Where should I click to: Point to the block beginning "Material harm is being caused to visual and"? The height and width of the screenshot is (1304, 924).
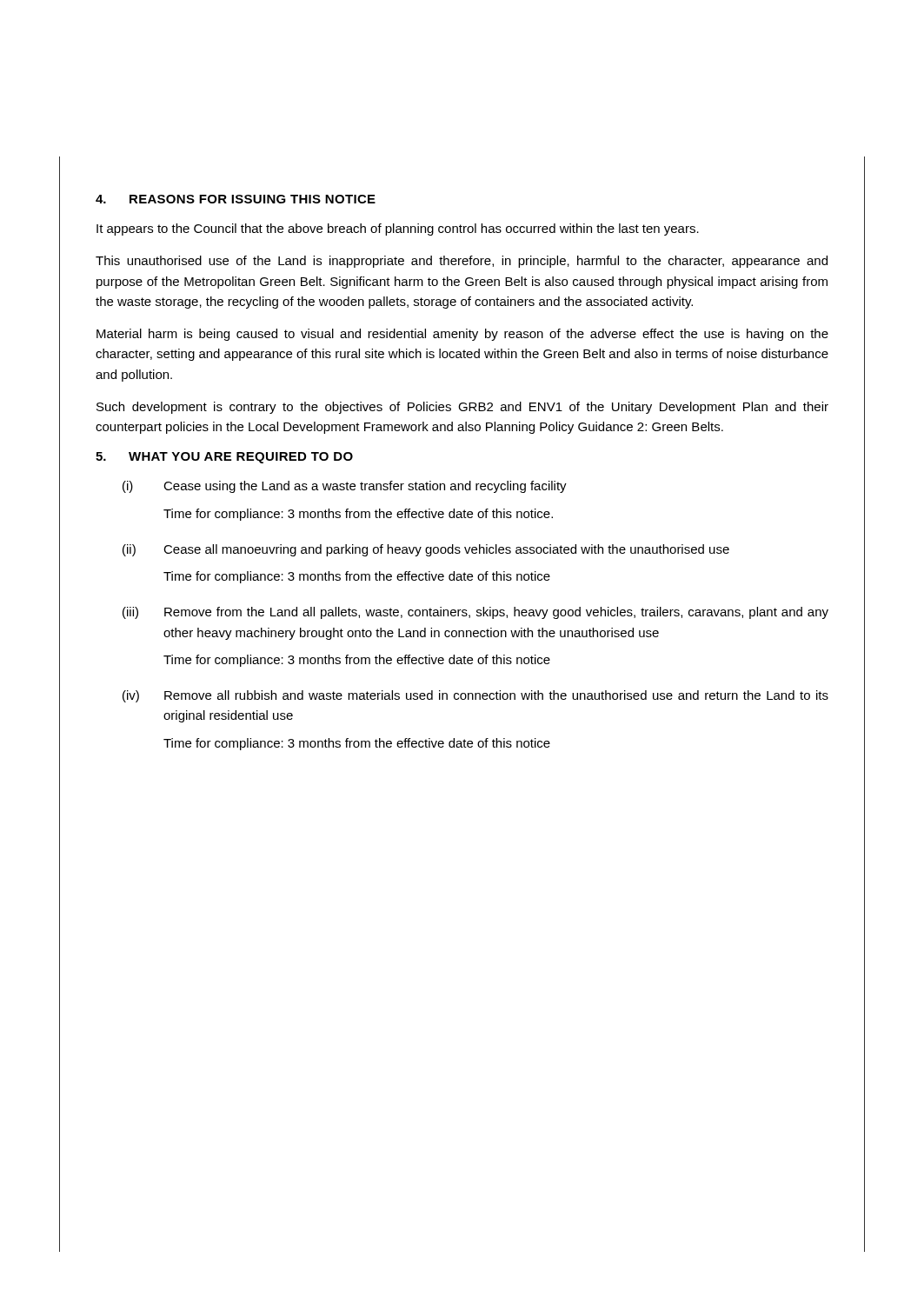coord(462,354)
